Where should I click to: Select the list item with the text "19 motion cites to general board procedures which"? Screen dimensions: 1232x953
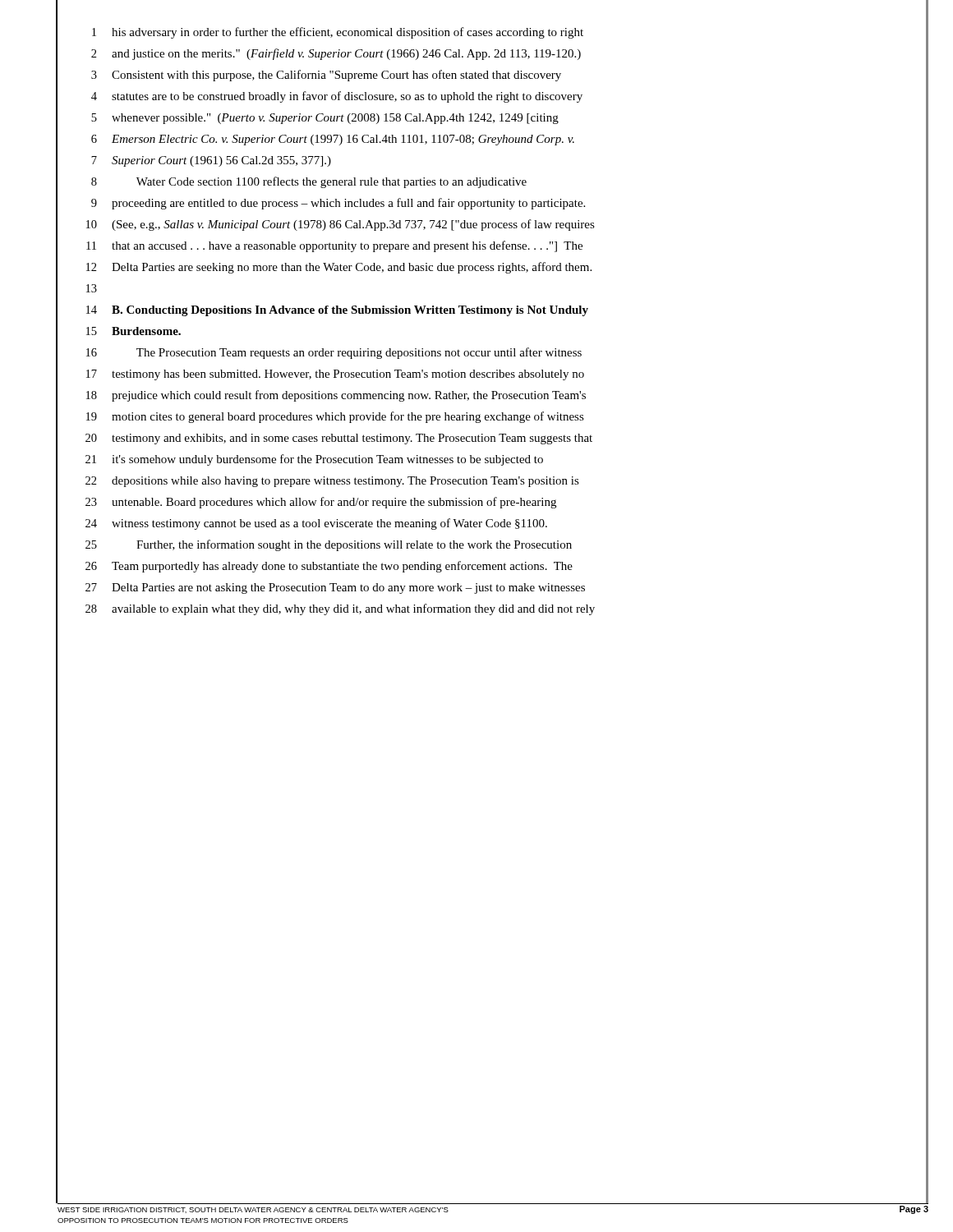point(493,417)
